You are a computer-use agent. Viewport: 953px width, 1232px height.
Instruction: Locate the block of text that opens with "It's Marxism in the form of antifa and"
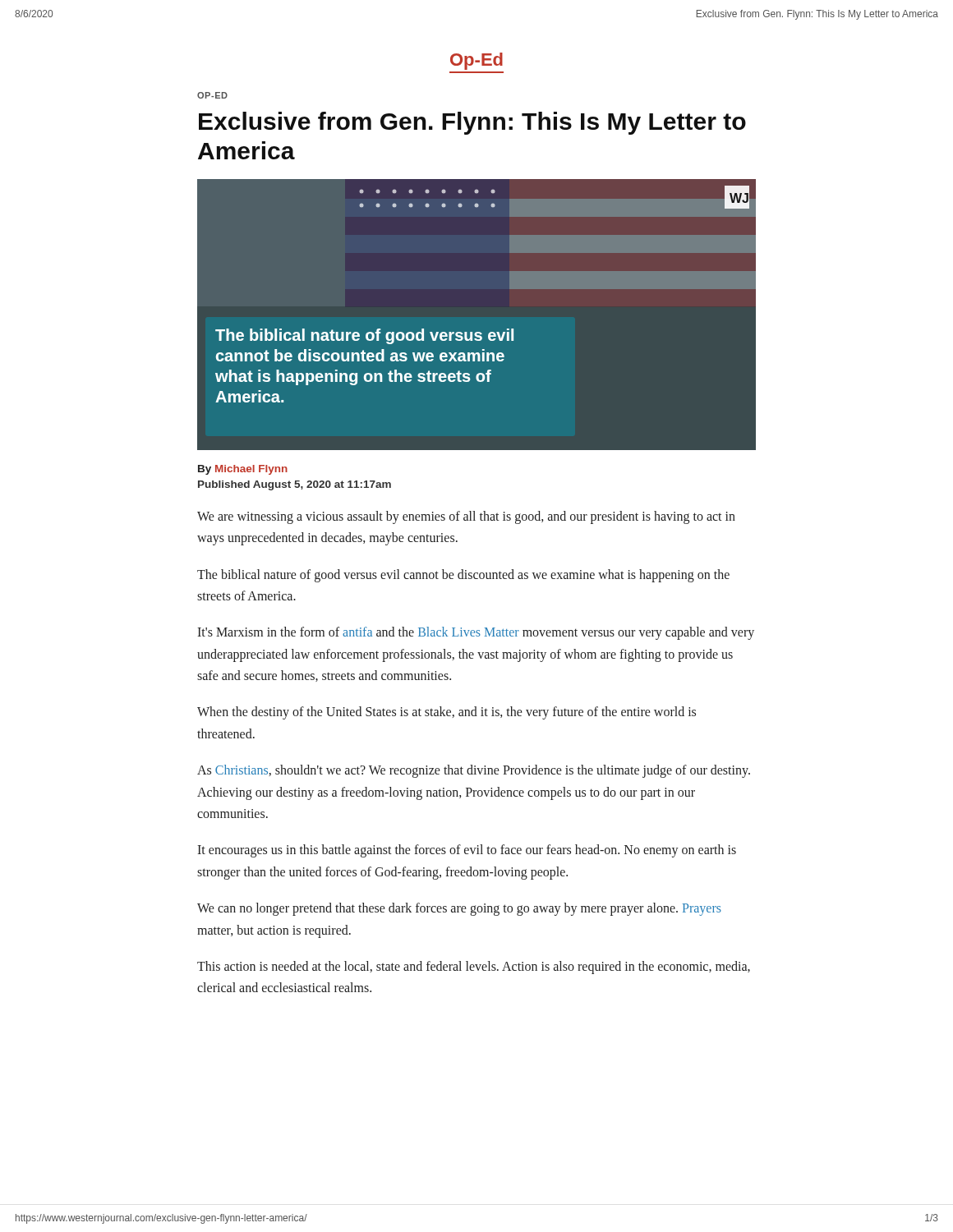[x=476, y=655]
